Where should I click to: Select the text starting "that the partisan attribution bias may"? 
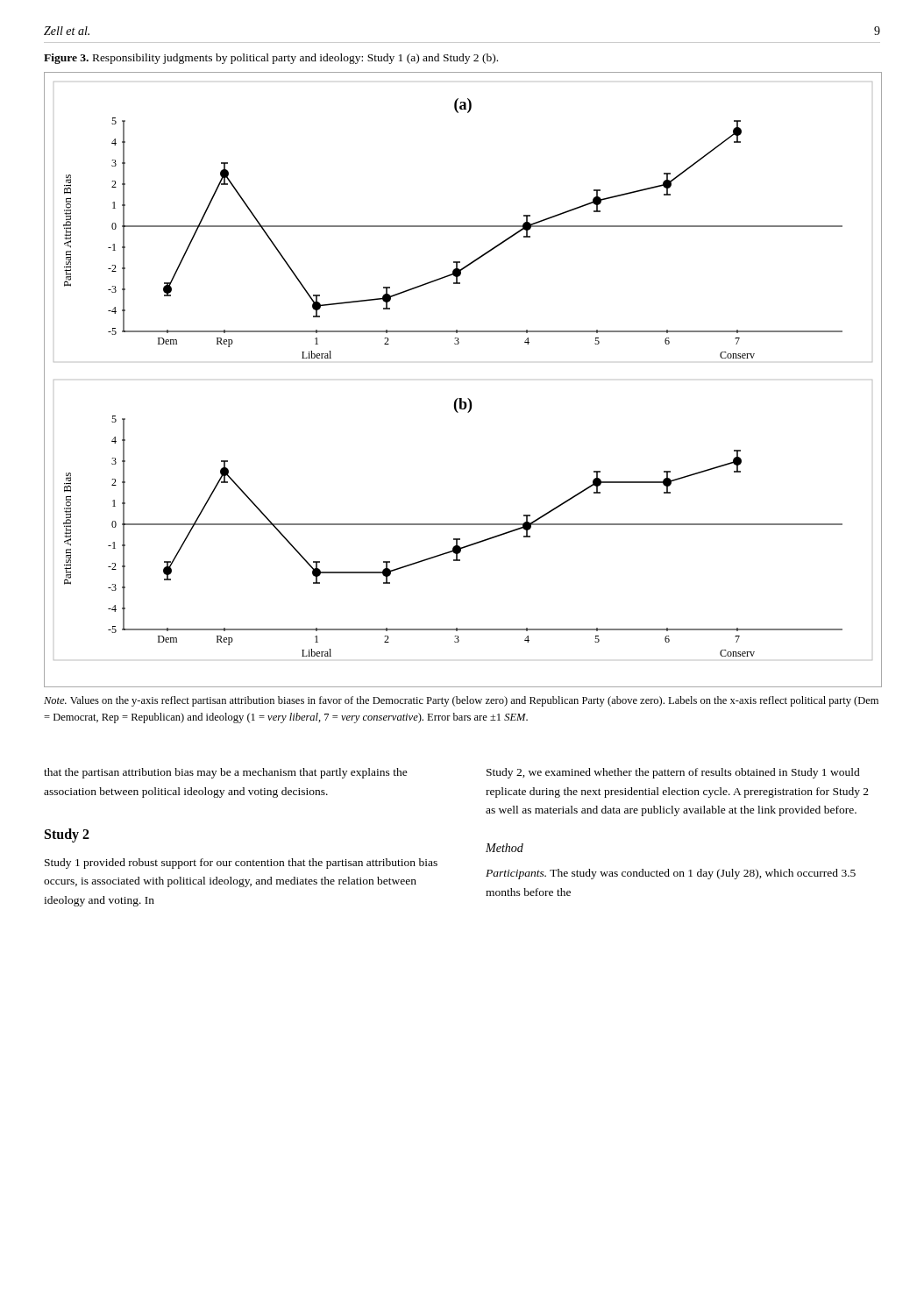pos(241,782)
